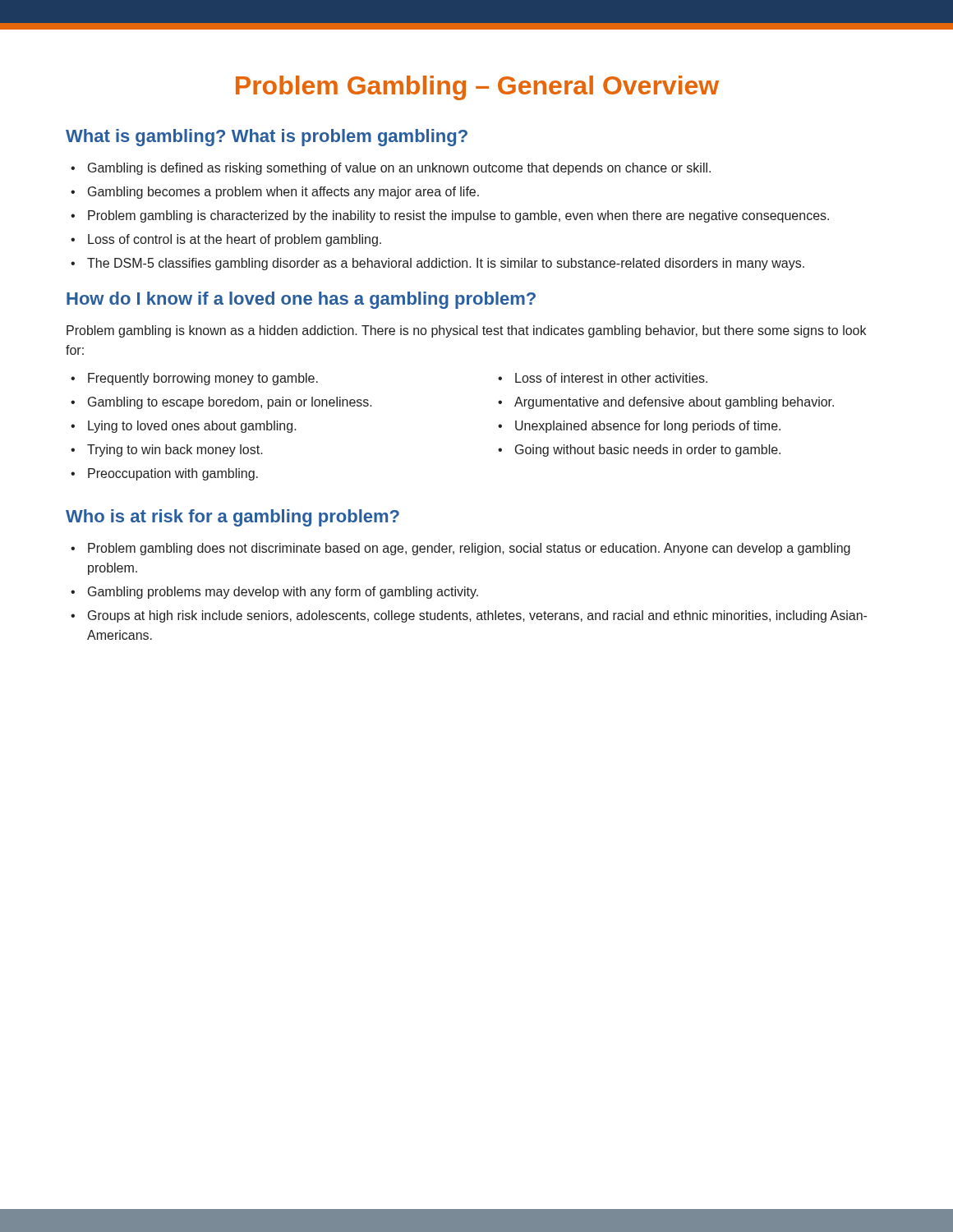Click on the element starting "• Argumentative and defensive about"
953x1232 pixels.
666,402
